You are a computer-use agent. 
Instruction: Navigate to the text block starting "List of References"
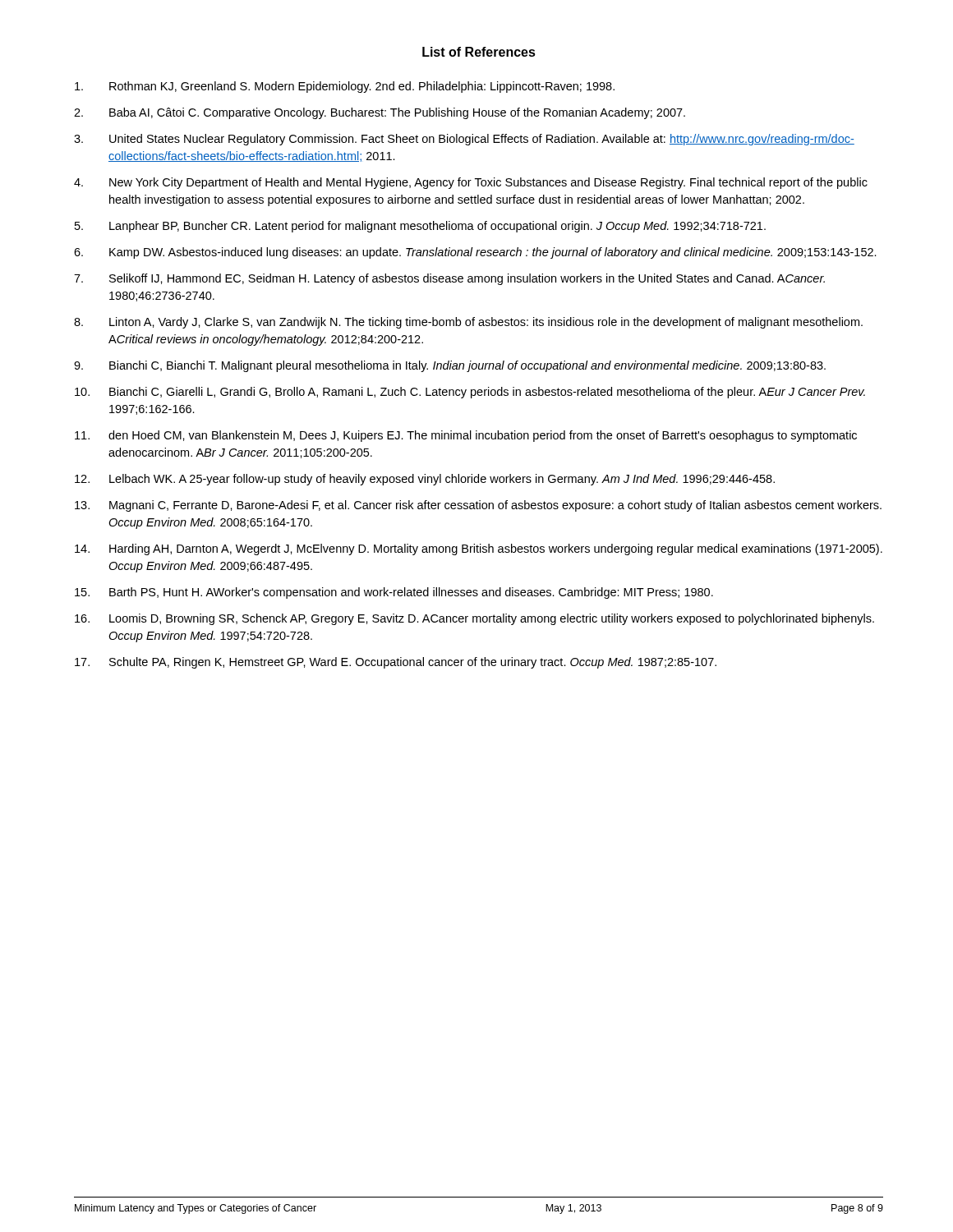[479, 52]
